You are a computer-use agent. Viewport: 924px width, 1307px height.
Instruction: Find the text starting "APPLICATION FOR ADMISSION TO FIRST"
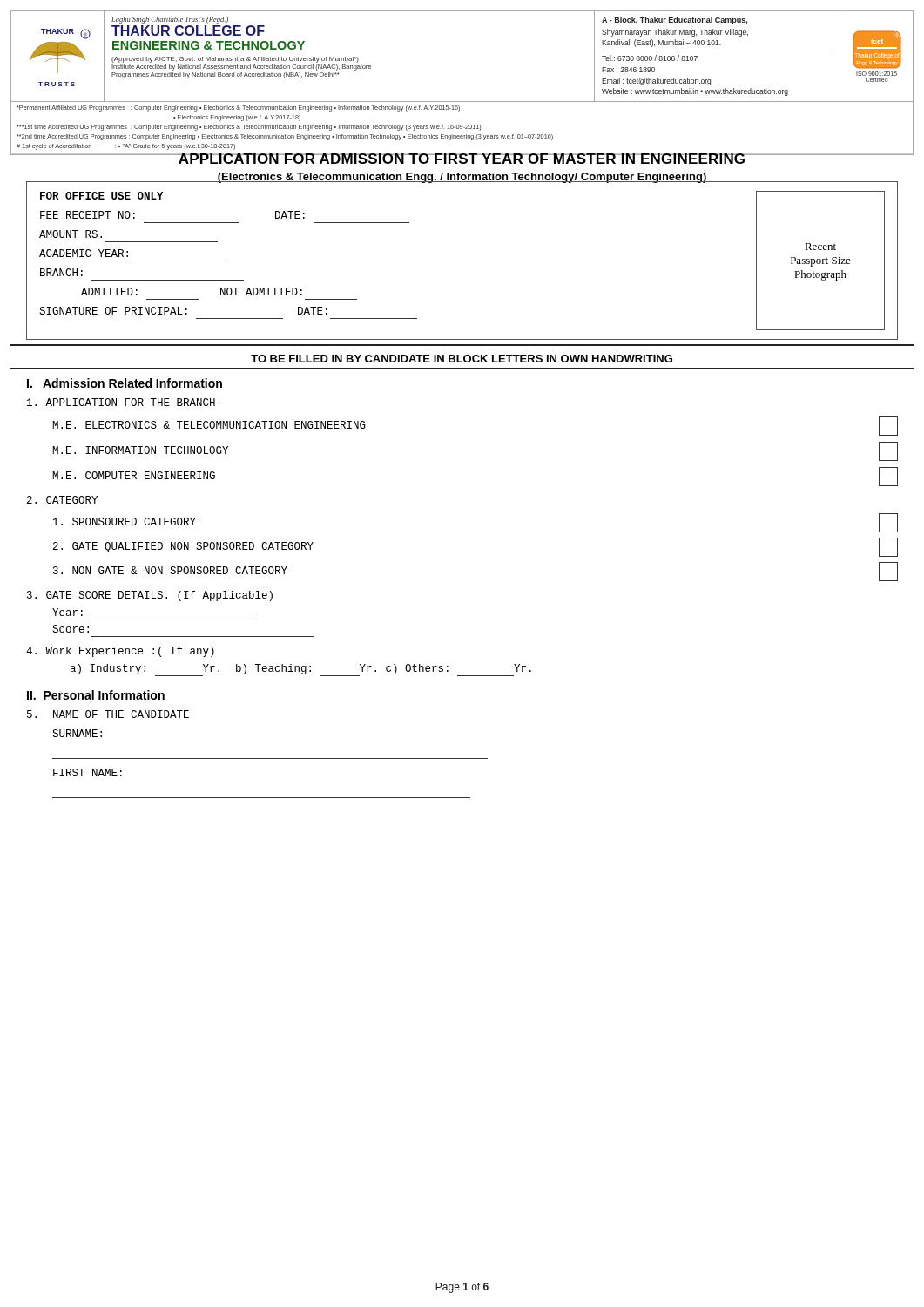[462, 167]
